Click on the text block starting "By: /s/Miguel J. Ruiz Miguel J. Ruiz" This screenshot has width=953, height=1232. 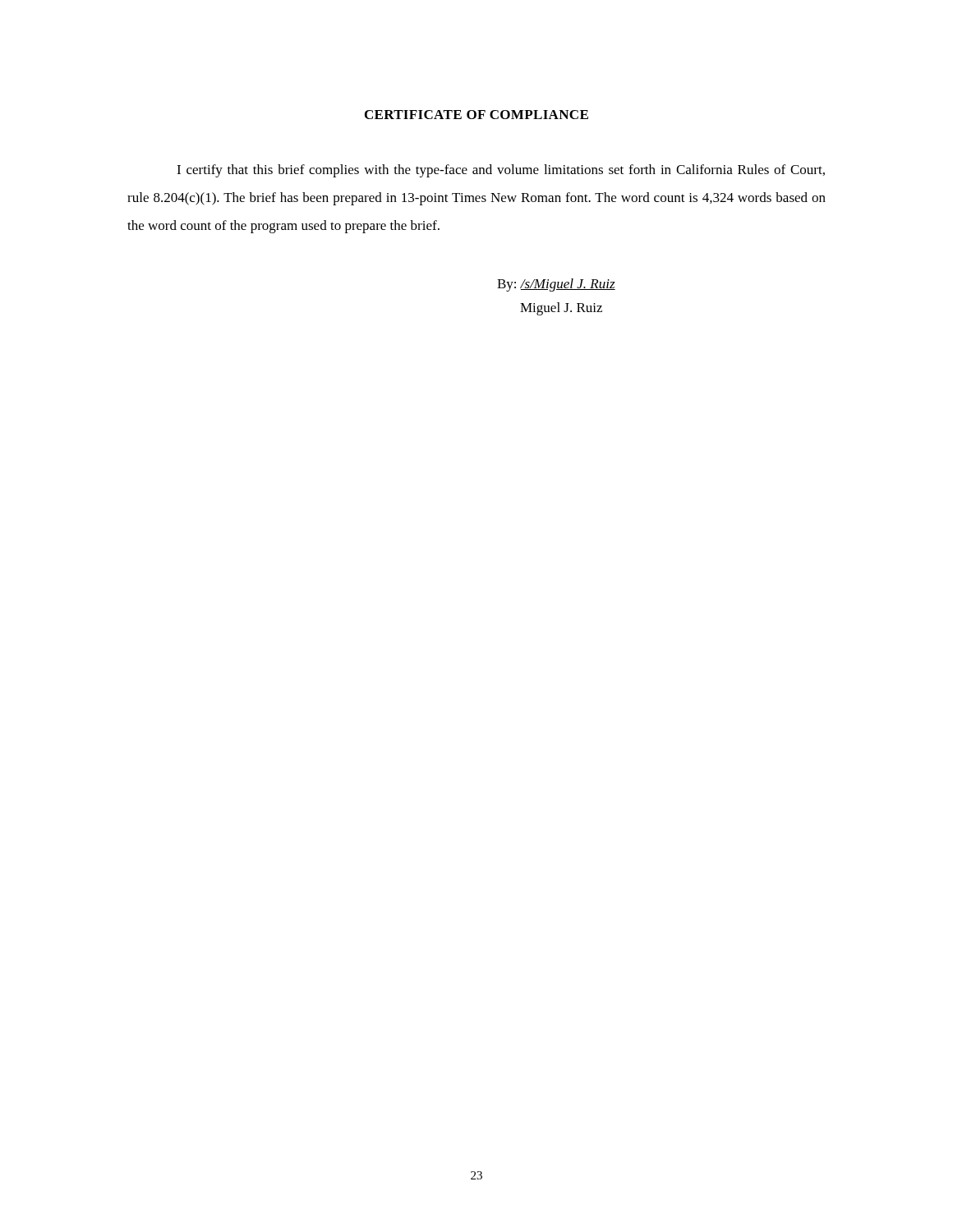(x=556, y=296)
